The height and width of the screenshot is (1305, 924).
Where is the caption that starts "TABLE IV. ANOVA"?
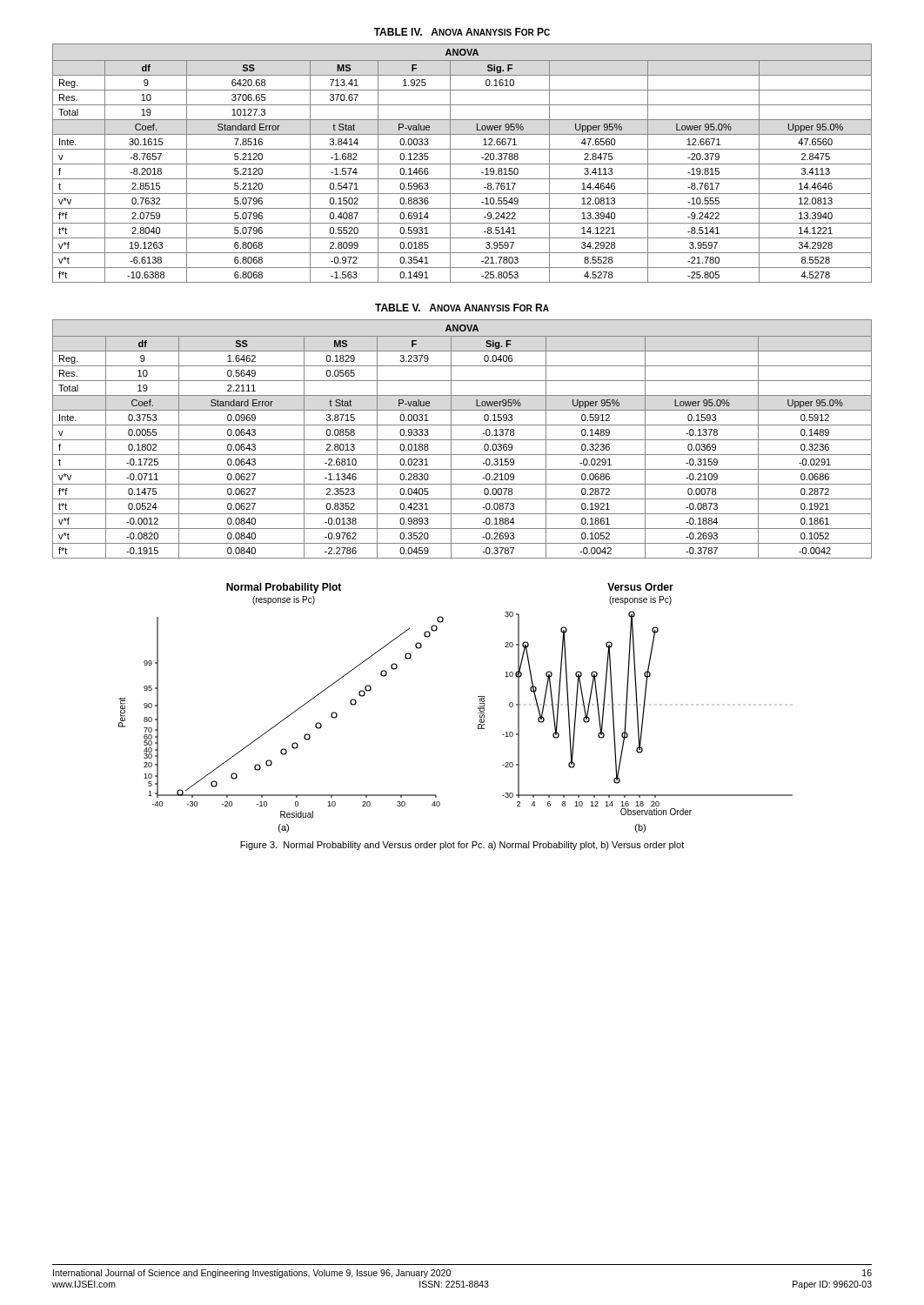(x=462, y=32)
